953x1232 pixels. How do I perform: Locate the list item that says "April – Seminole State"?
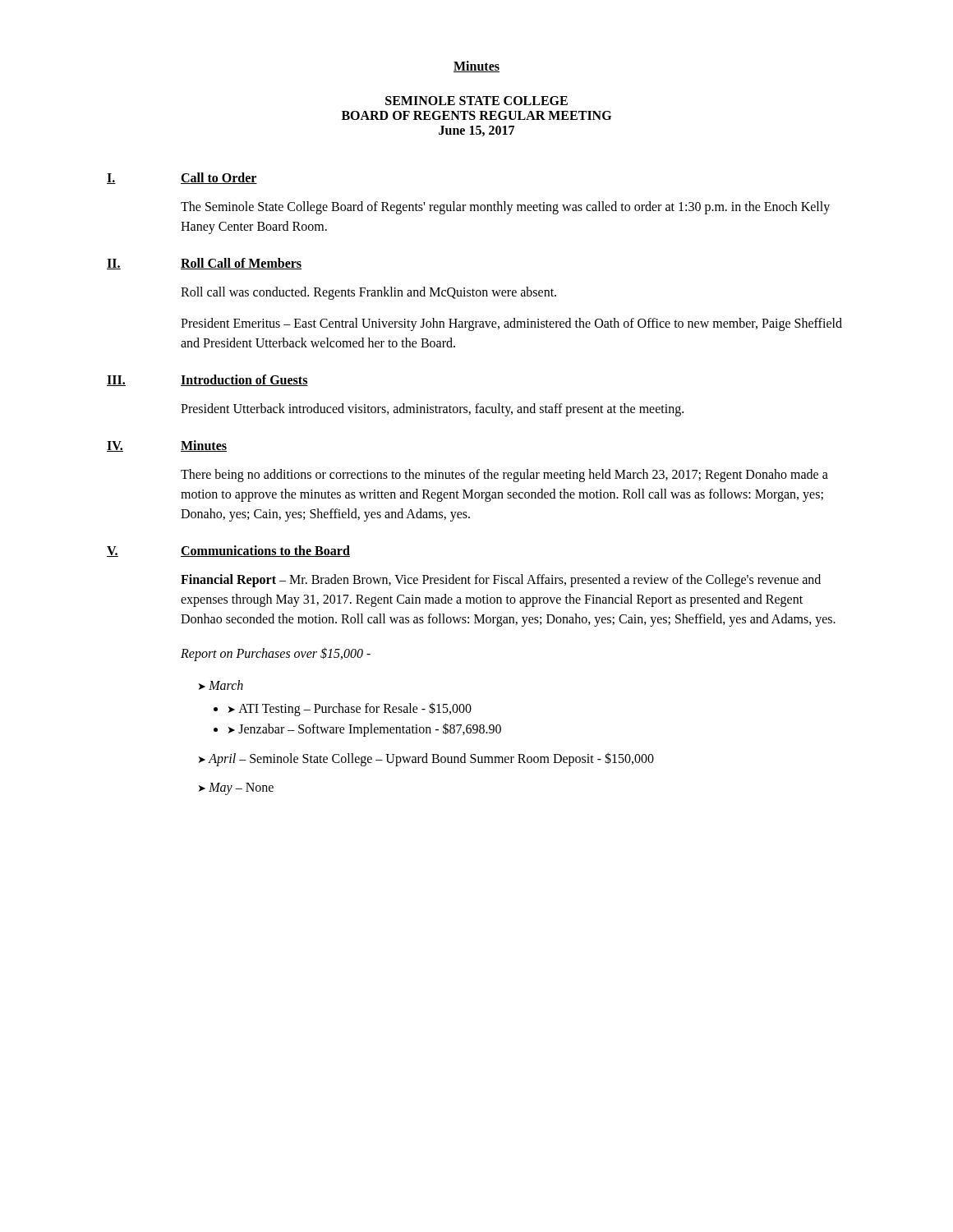click(x=522, y=759)
